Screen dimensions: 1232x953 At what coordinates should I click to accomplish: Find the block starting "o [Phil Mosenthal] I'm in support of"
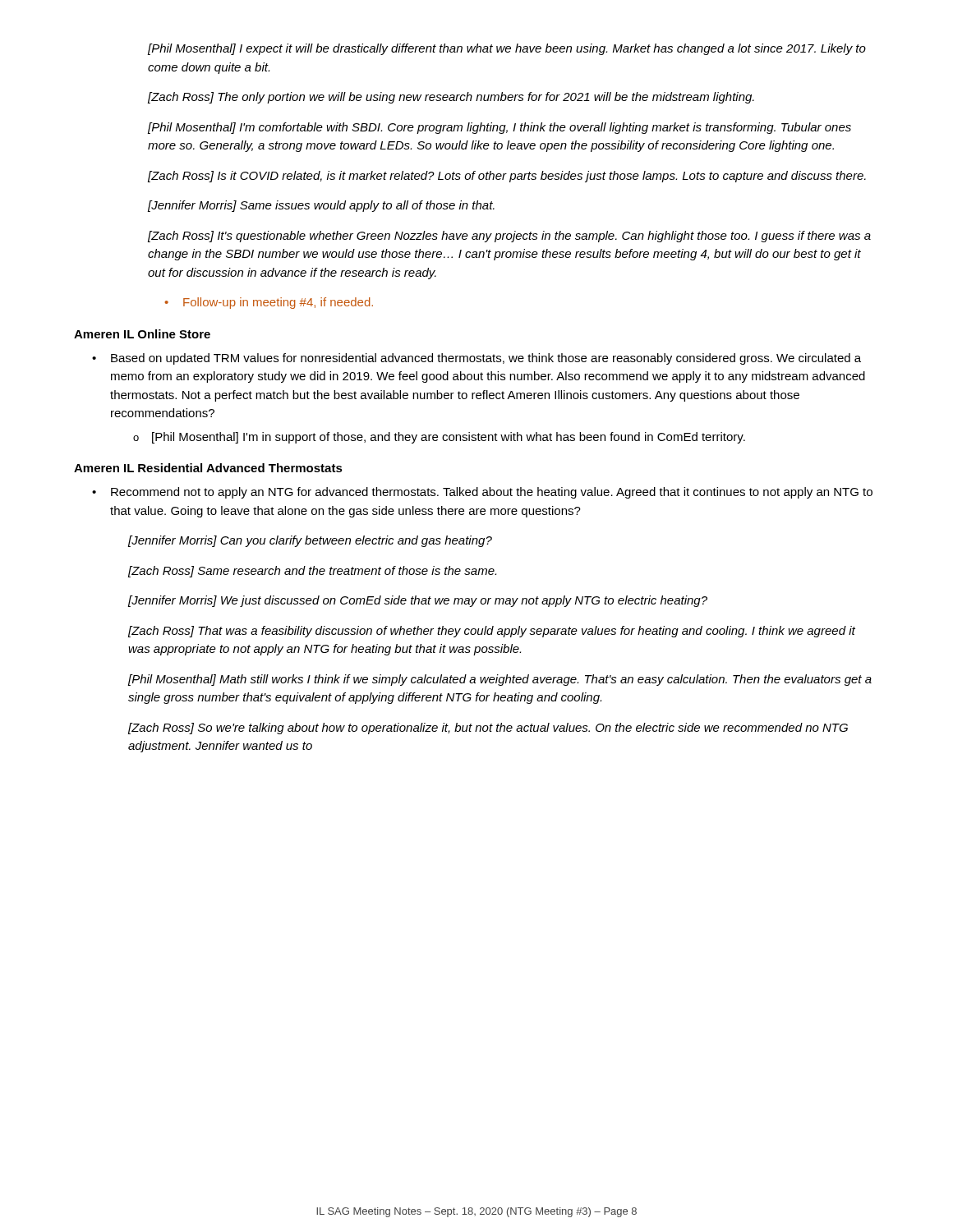506,437
